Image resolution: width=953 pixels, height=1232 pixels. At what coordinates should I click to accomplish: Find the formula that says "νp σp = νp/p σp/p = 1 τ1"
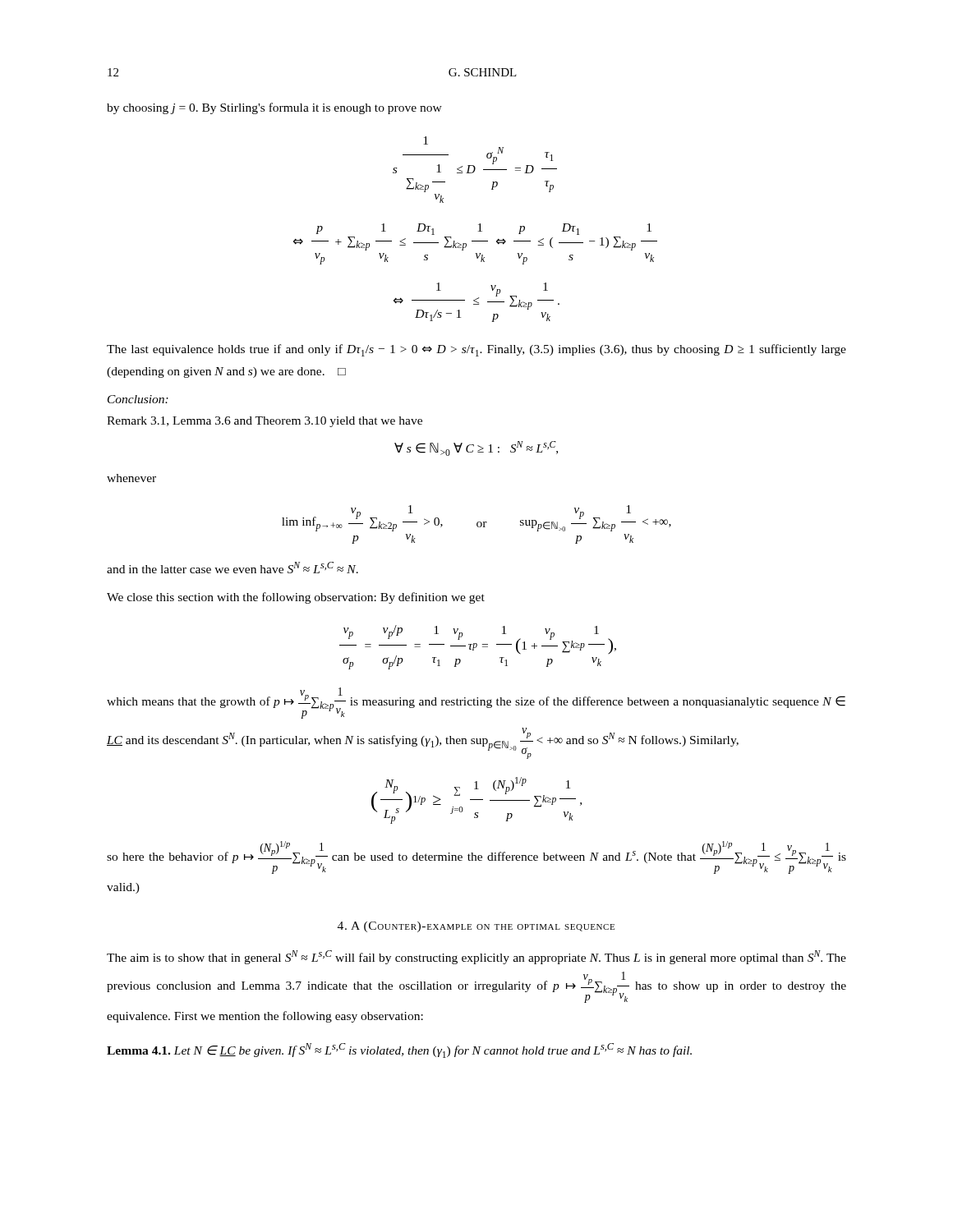pos(476,645)
